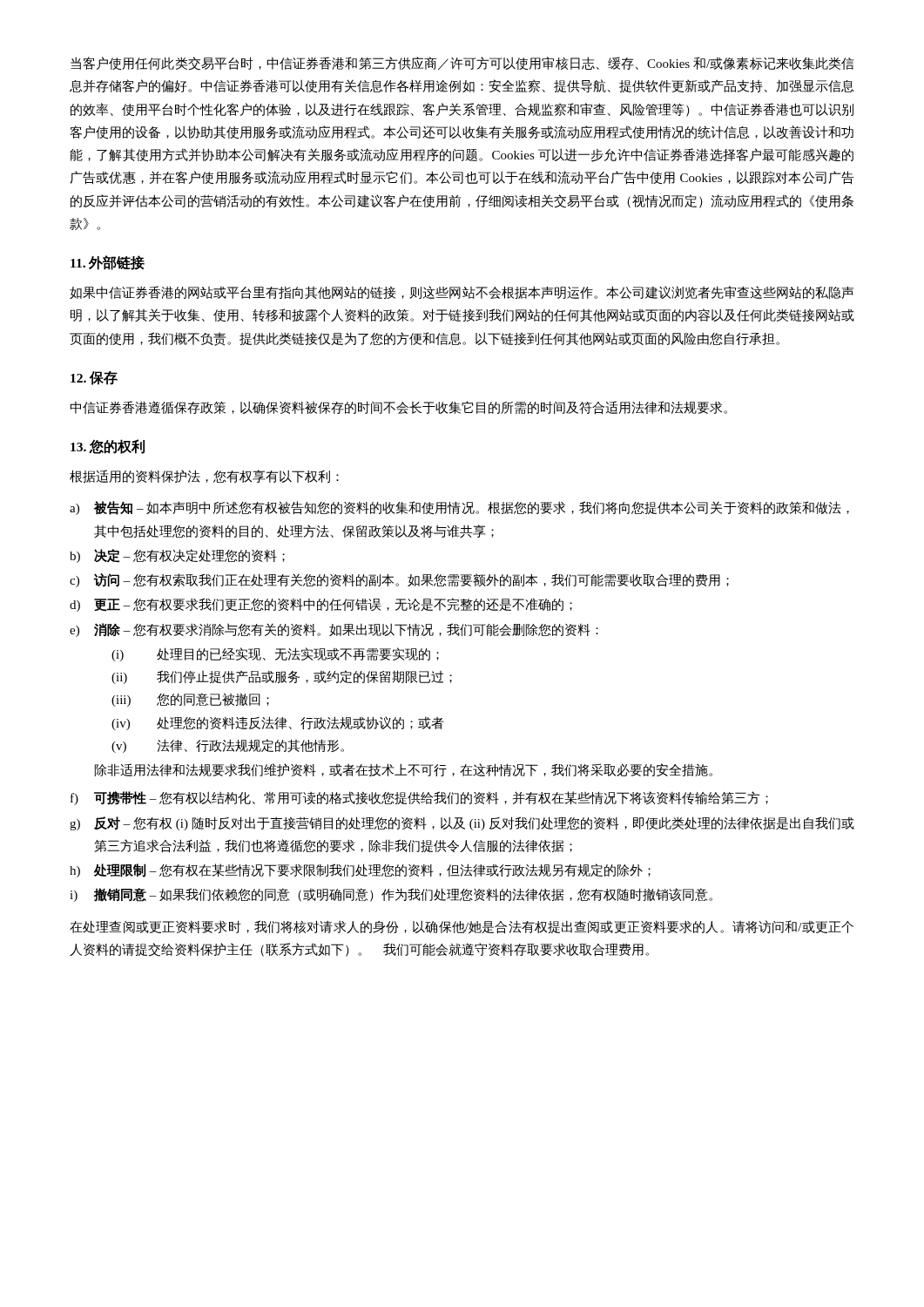The image size is (924, 1307).
Task: Click on the list item with the text "h) 处理限制 – 您有权在某些情况下要求限制我们处理您的资料，但法律或行政法规另有规定的除外；"
Action: pos(462,871)
